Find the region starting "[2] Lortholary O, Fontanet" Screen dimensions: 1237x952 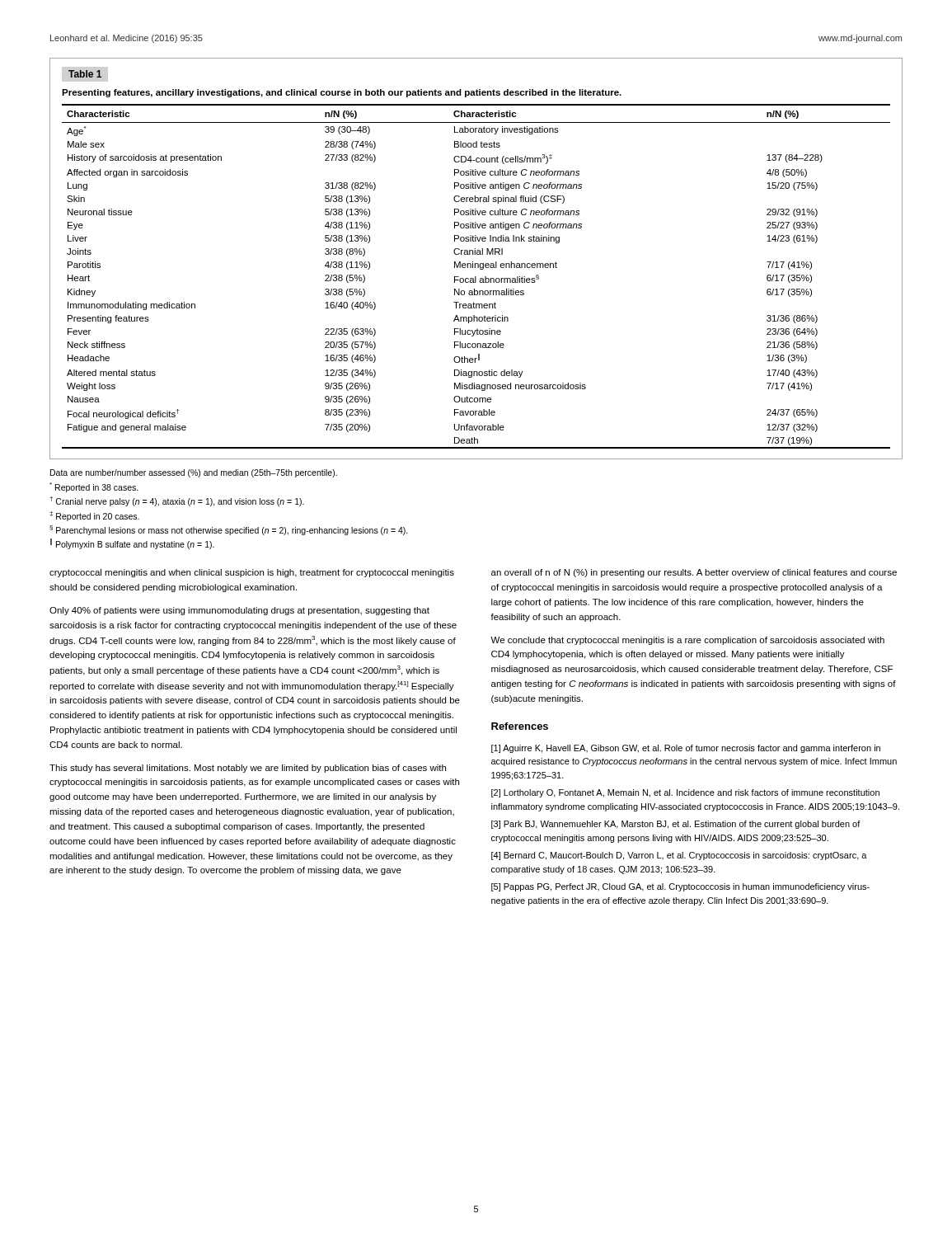click(x=695, y=800)
